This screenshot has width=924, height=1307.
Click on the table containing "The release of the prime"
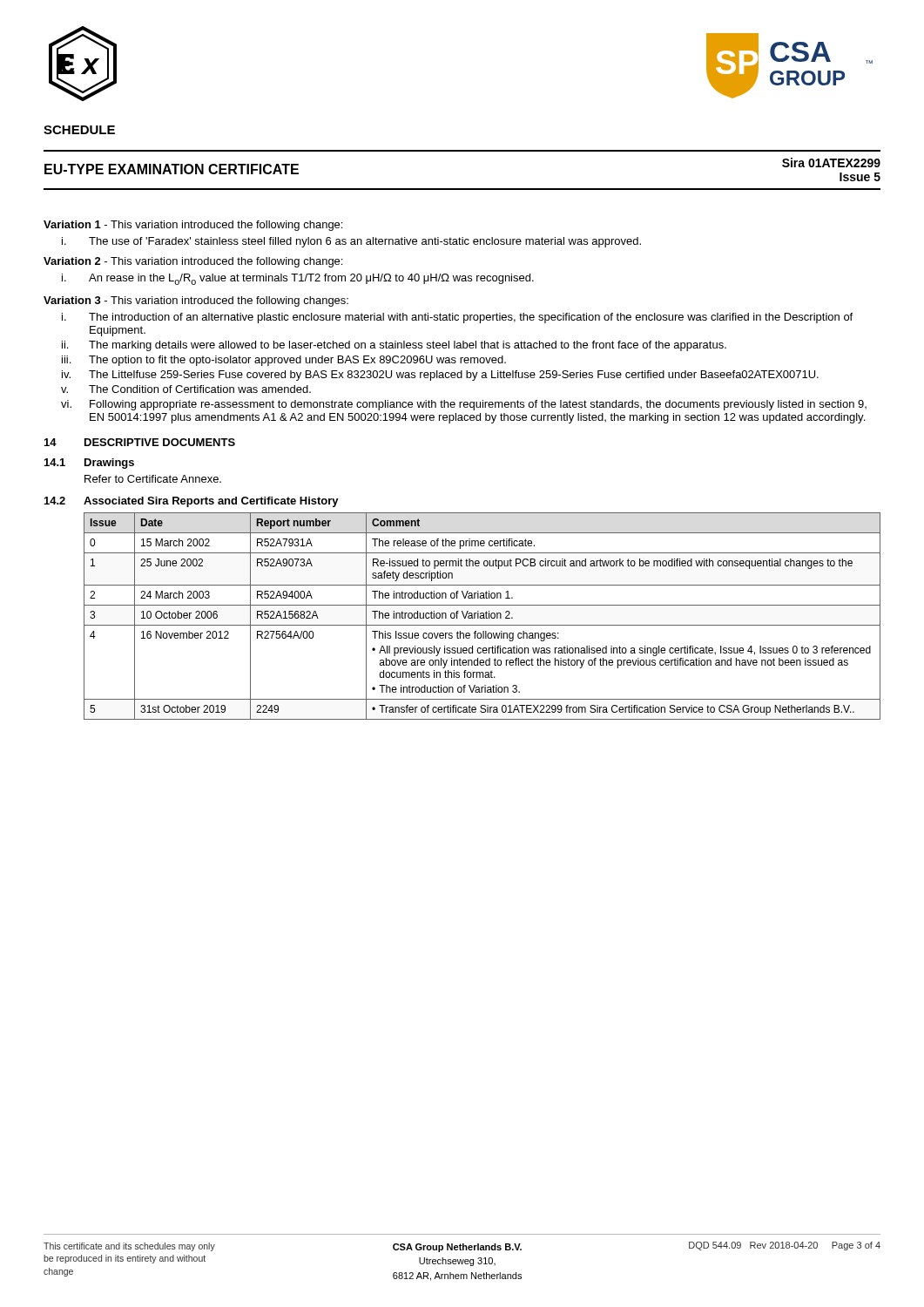[482, 616]
